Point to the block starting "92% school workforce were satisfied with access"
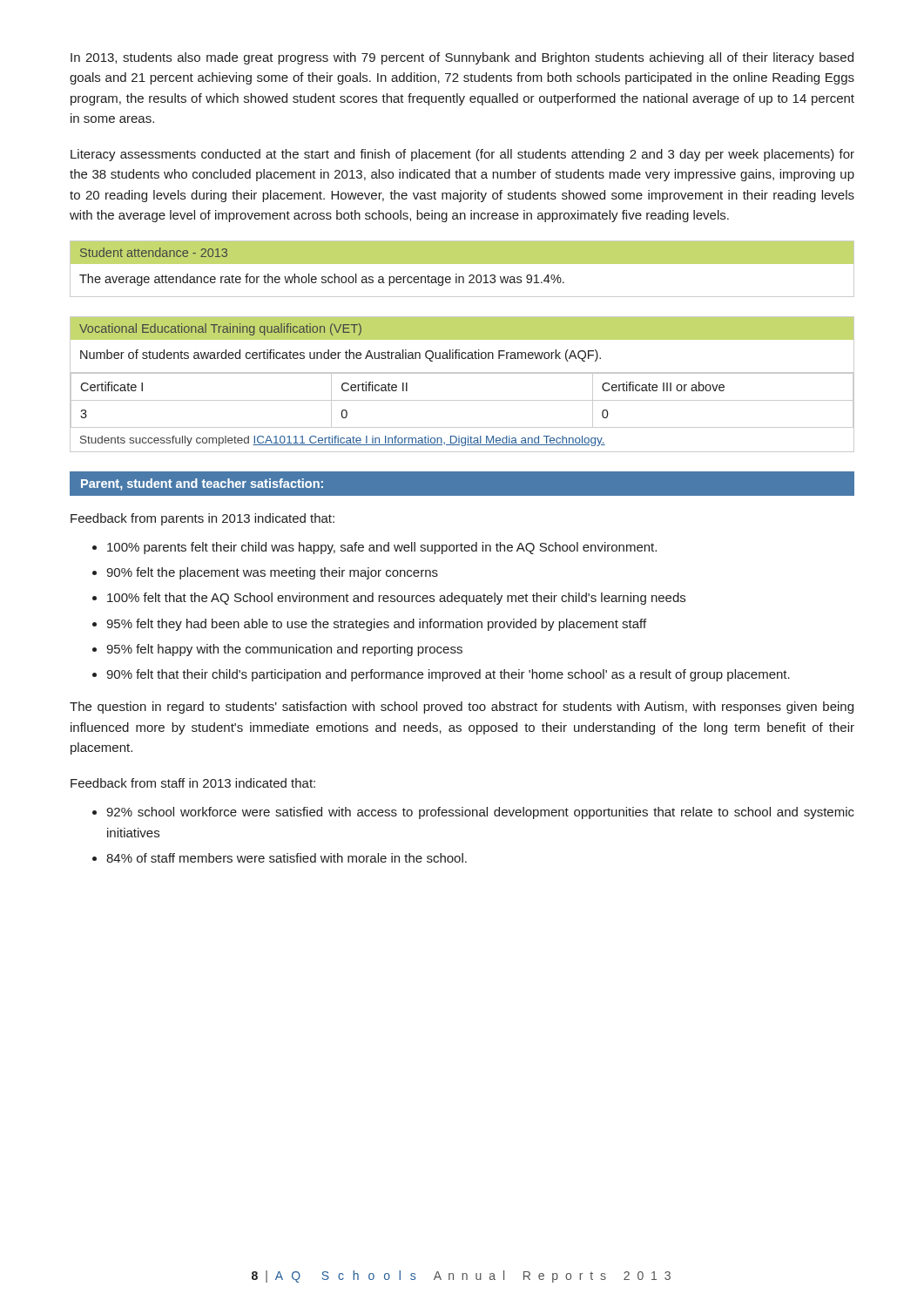924x1307 pixels. pyautogui.click(x=480, y=822)
